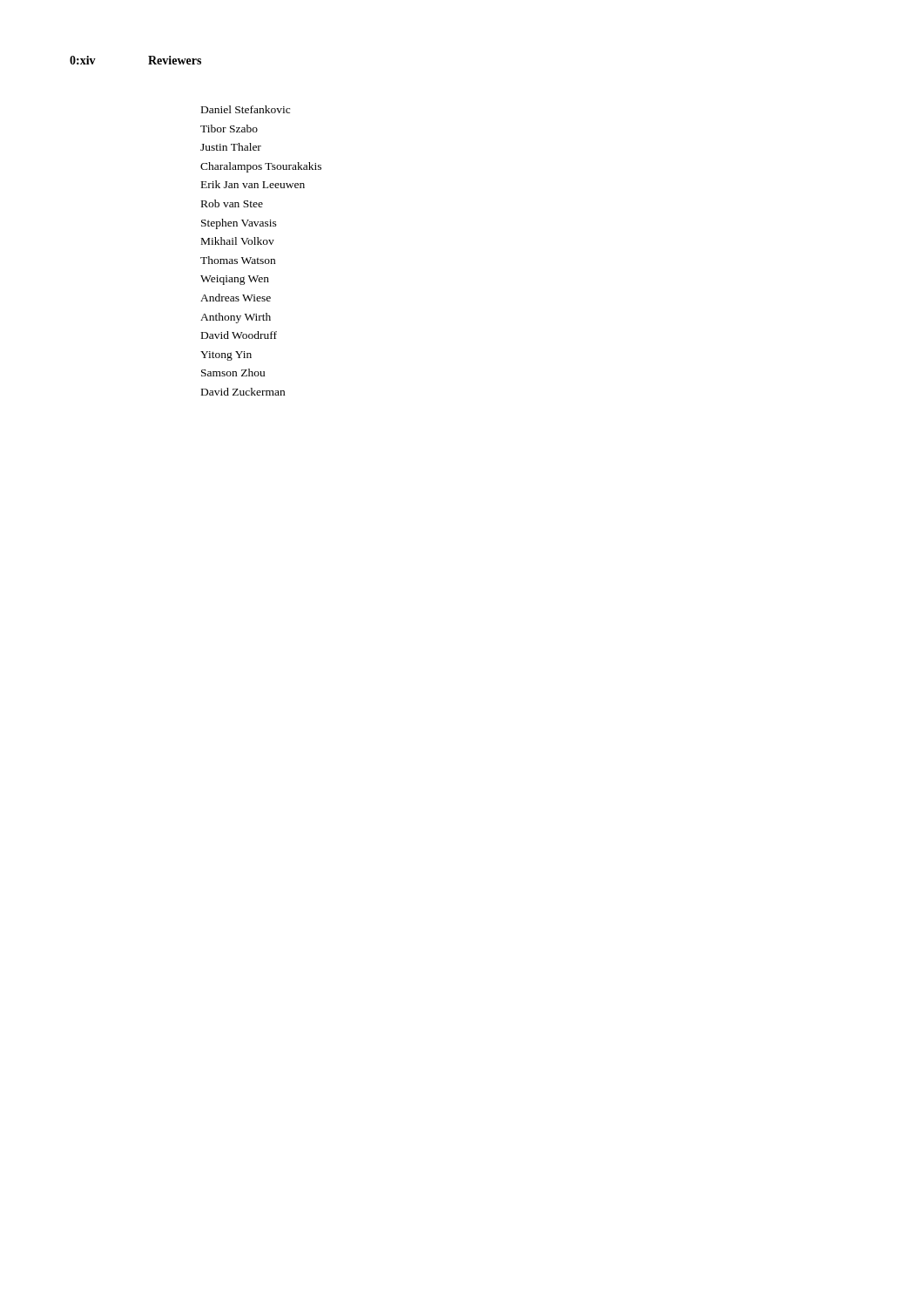Point to the text block starting "Weiqiang Wen"

pos(235,279)
